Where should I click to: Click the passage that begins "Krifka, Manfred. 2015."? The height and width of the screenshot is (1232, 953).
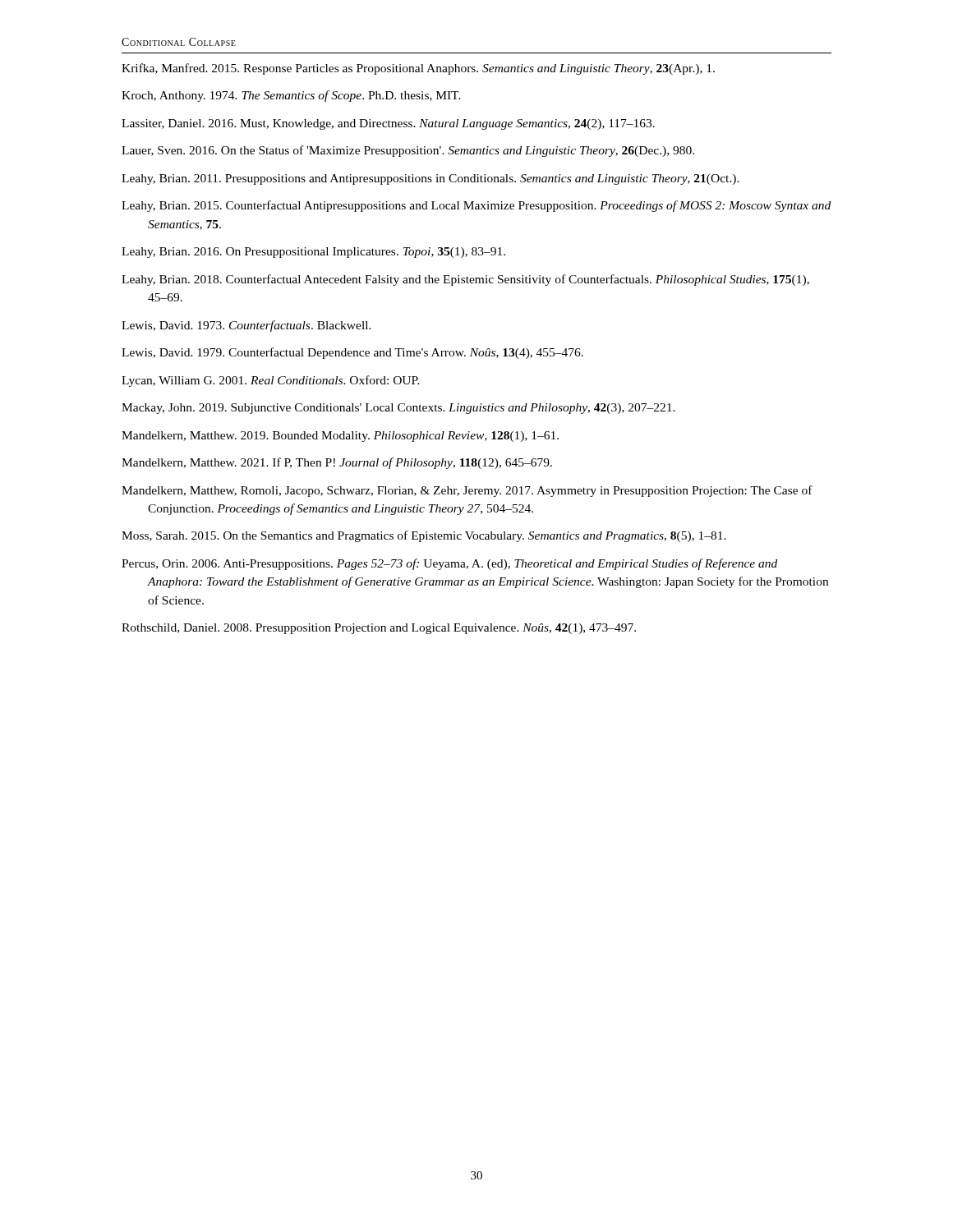tap(419, 68)
